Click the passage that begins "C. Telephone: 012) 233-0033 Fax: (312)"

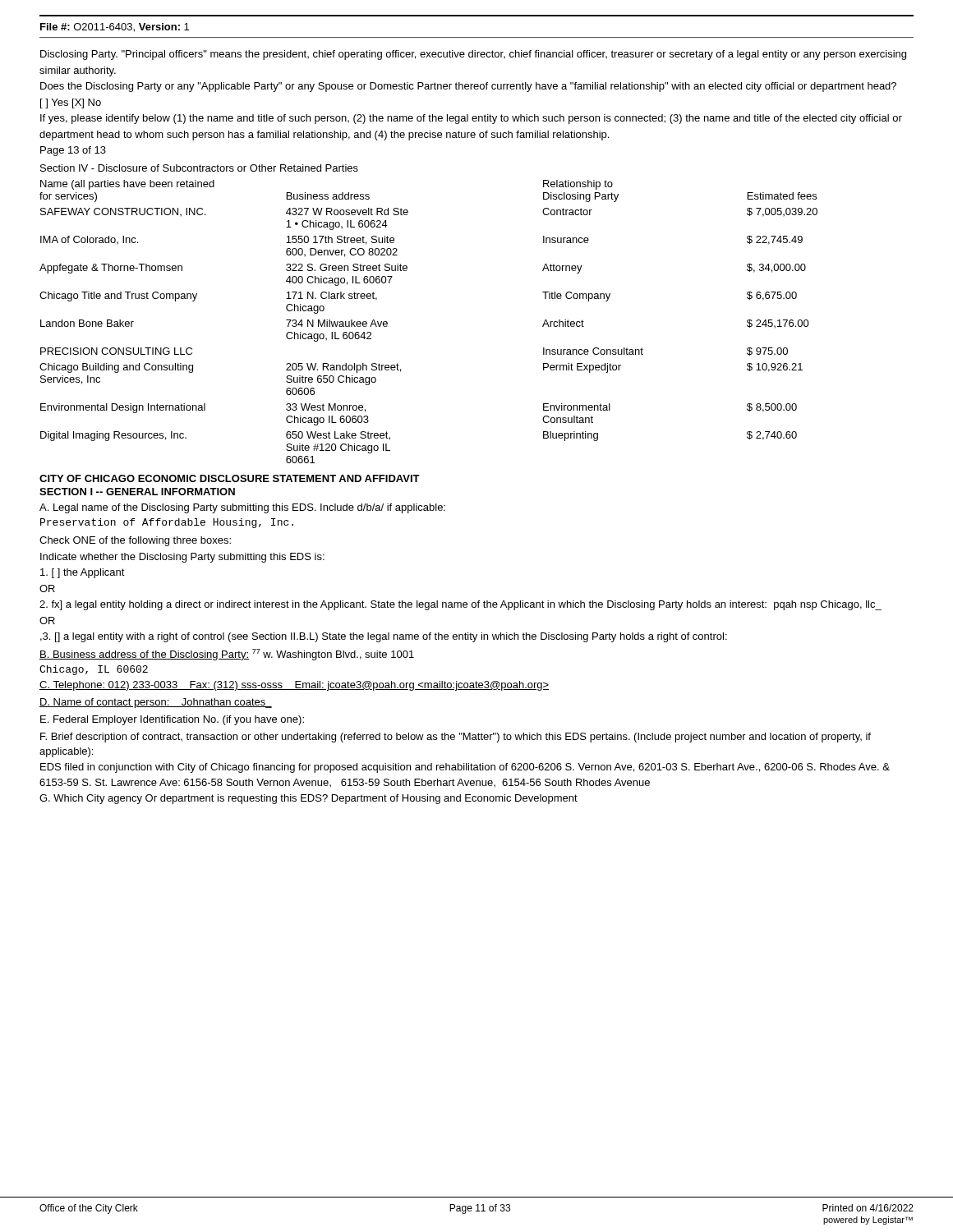[294, 685]
